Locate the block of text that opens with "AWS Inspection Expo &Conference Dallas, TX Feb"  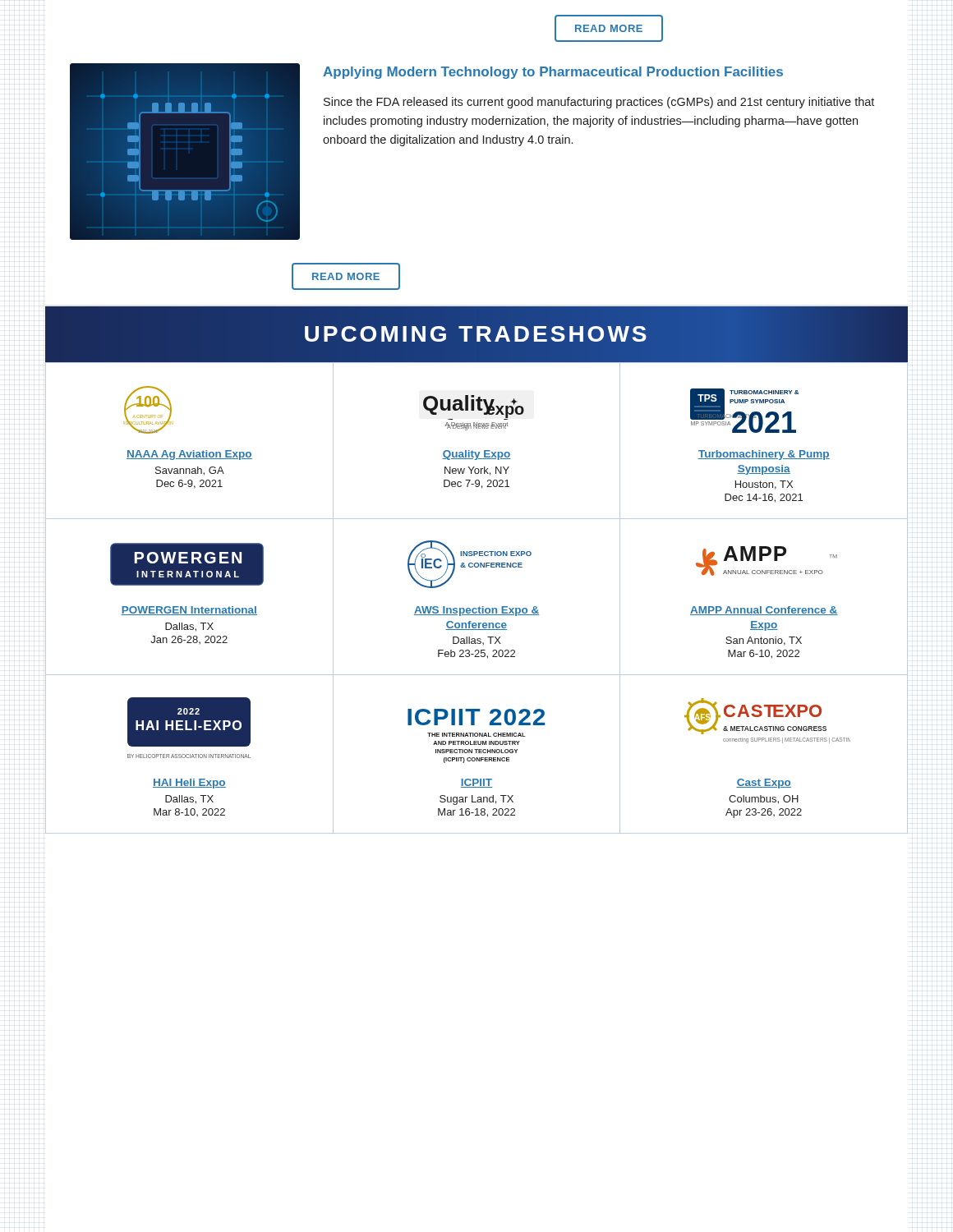pyautogui.click(x=476, y=631)
